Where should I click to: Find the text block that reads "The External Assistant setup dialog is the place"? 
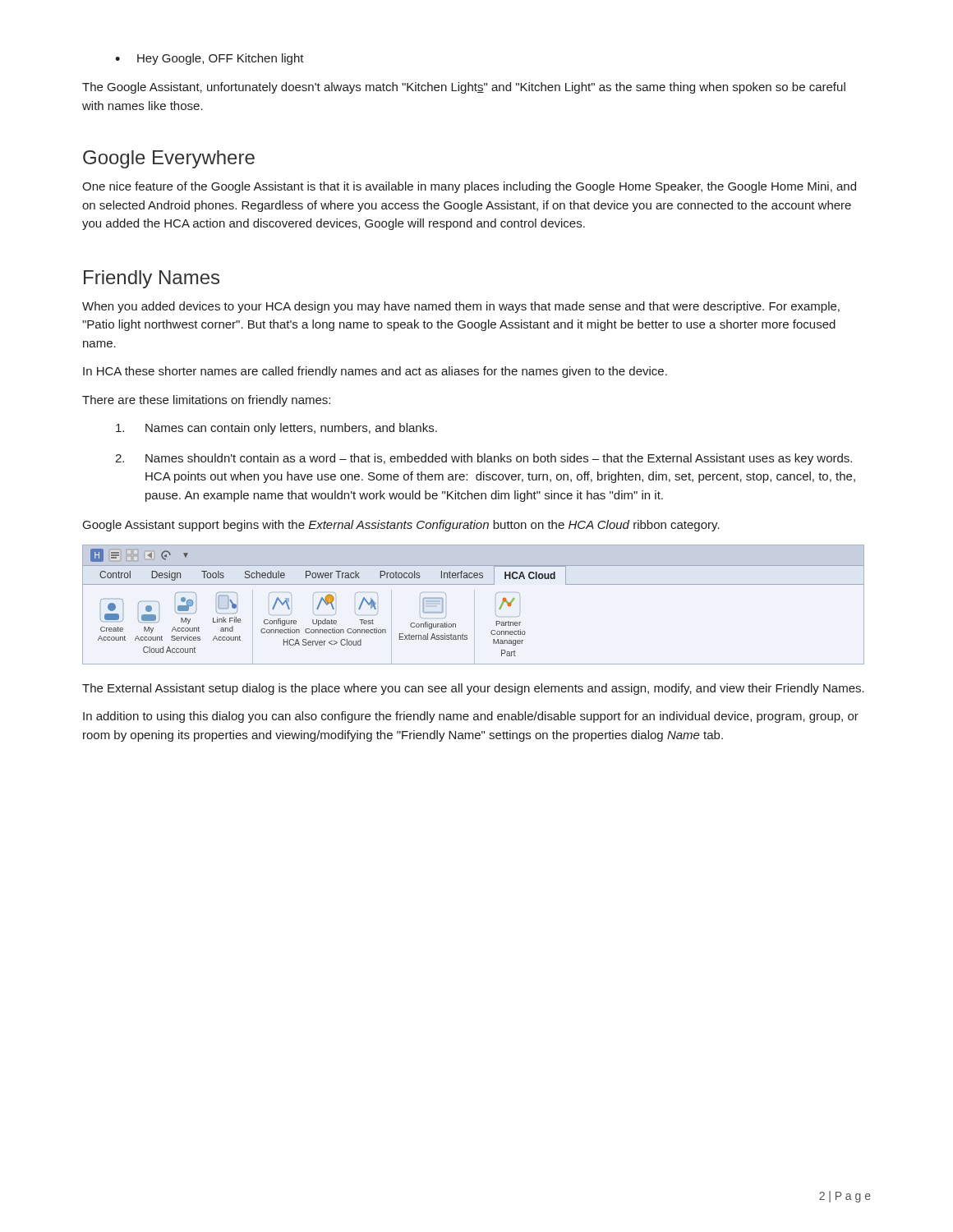(x=473, y=688)
